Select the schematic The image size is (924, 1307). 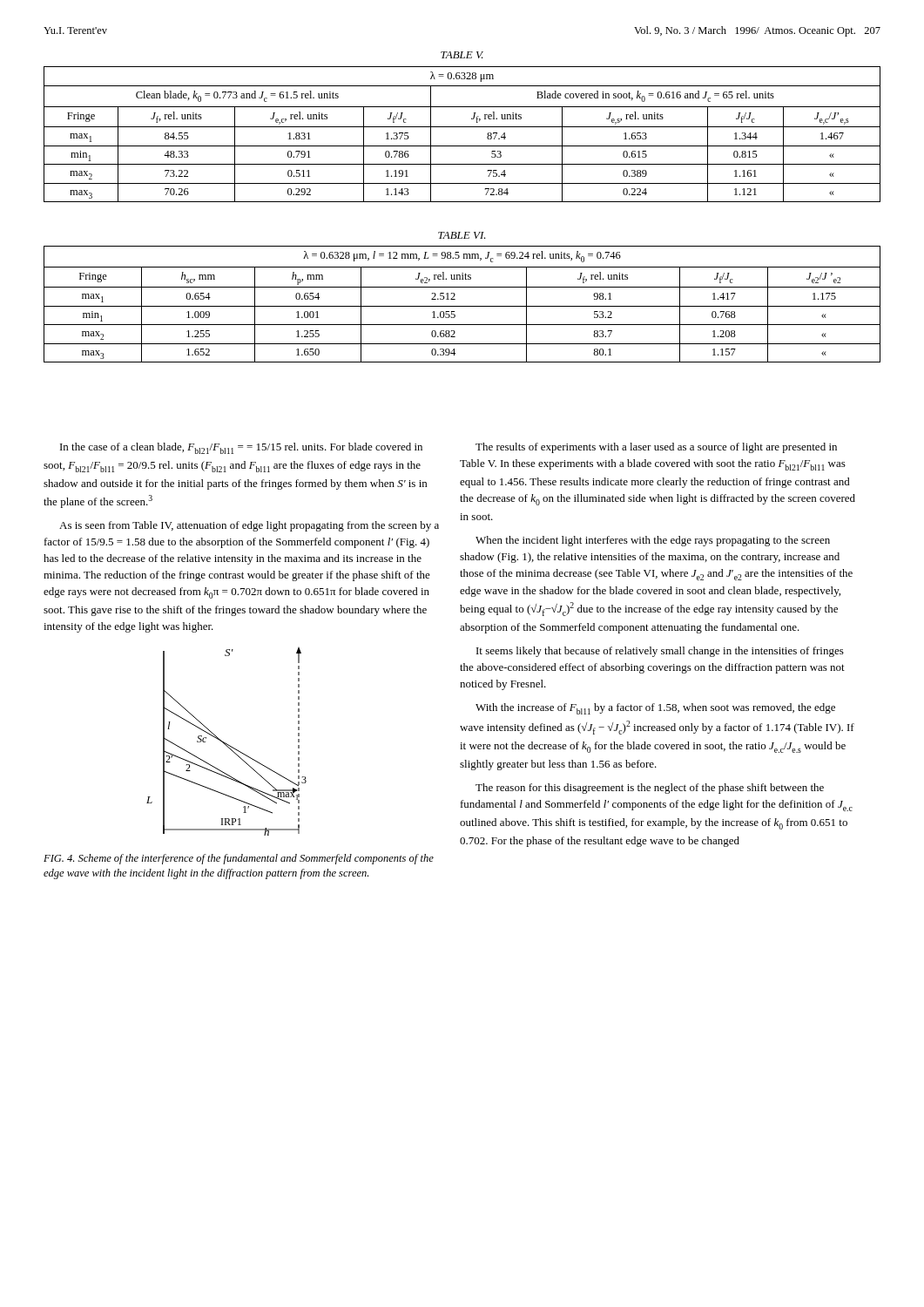coord(242,745)
